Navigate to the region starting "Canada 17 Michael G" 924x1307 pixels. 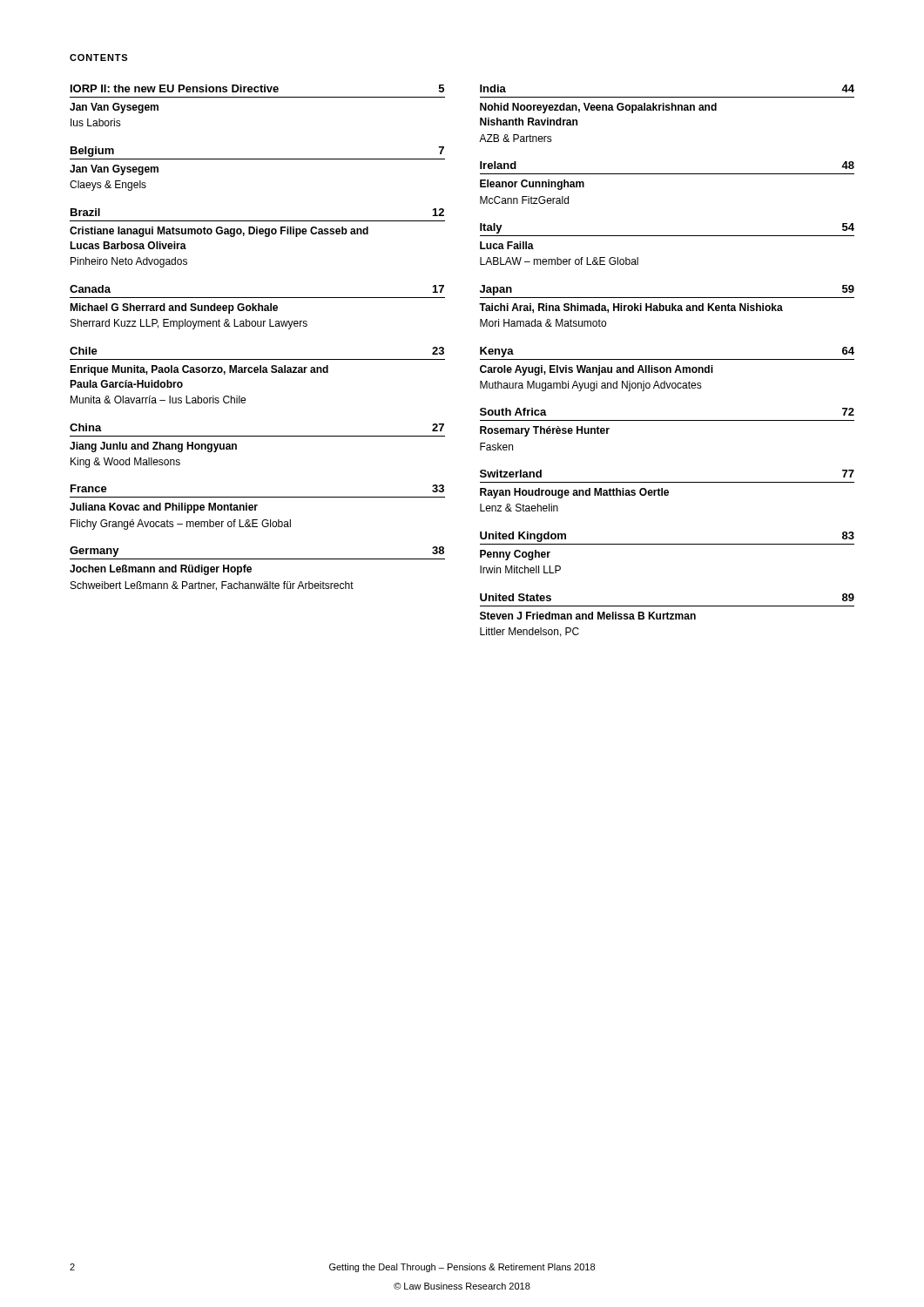(x=257, y=307)
